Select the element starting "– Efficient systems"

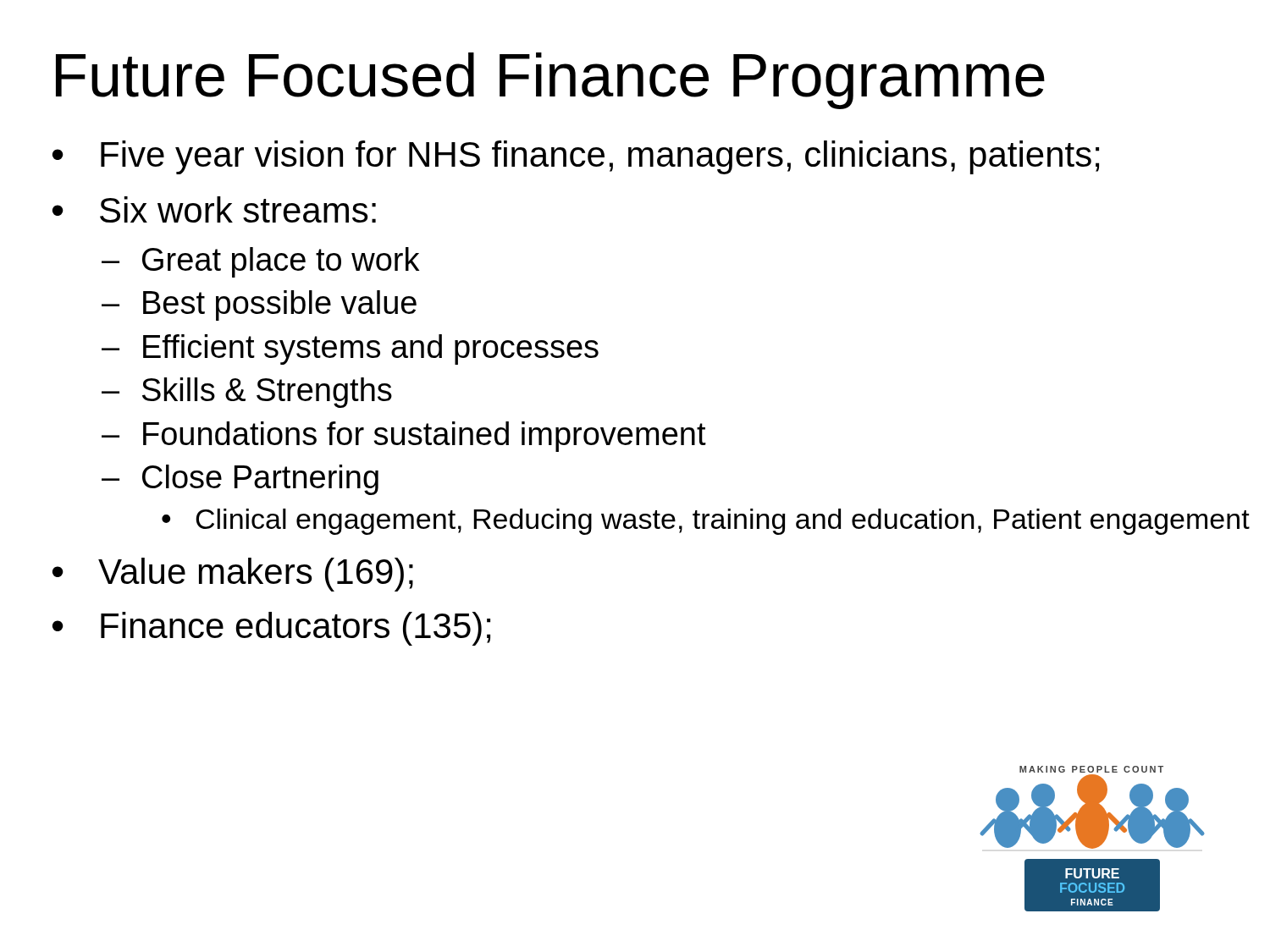tap(351, 347)
